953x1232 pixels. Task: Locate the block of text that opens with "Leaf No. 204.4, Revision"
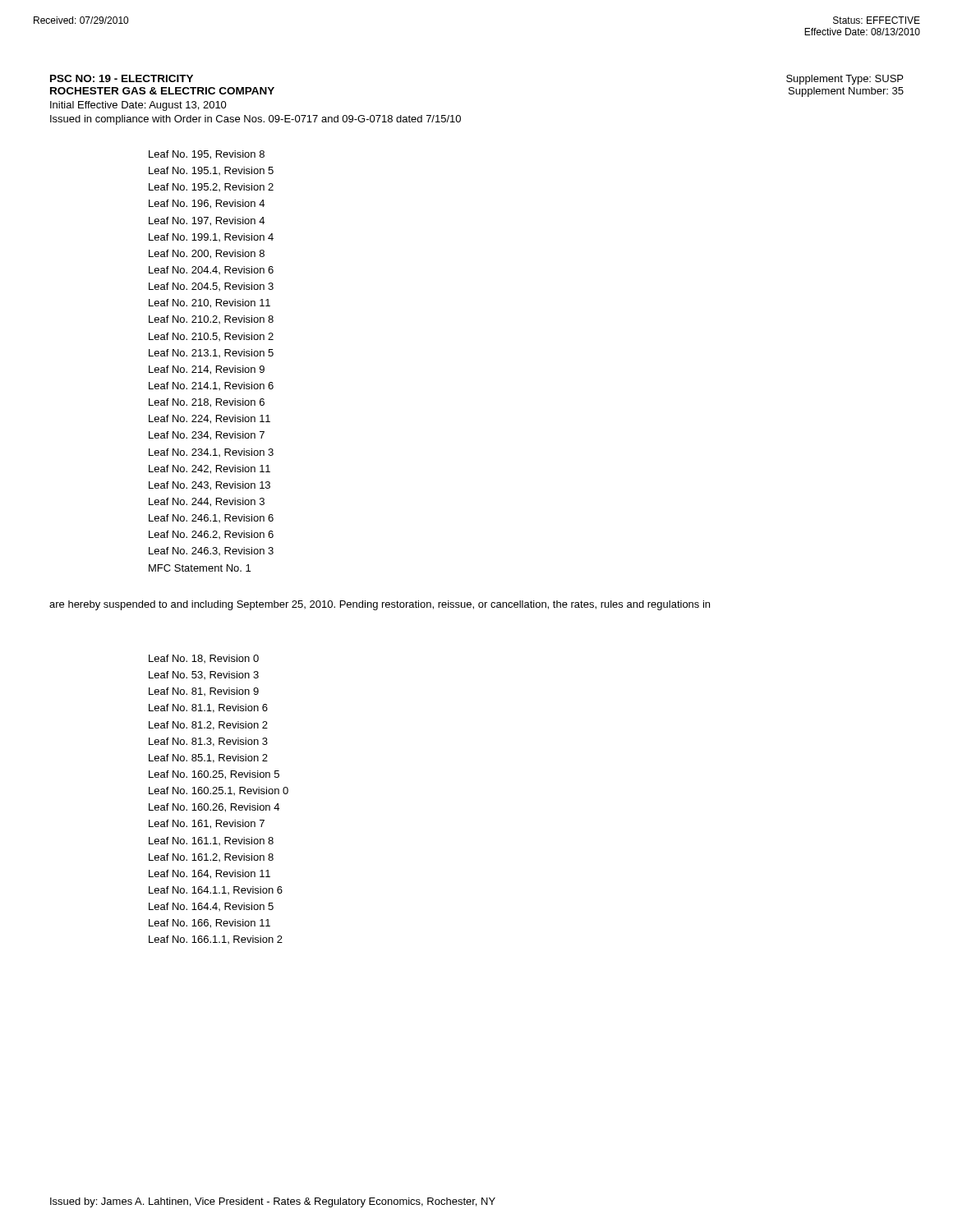[211, 270]
